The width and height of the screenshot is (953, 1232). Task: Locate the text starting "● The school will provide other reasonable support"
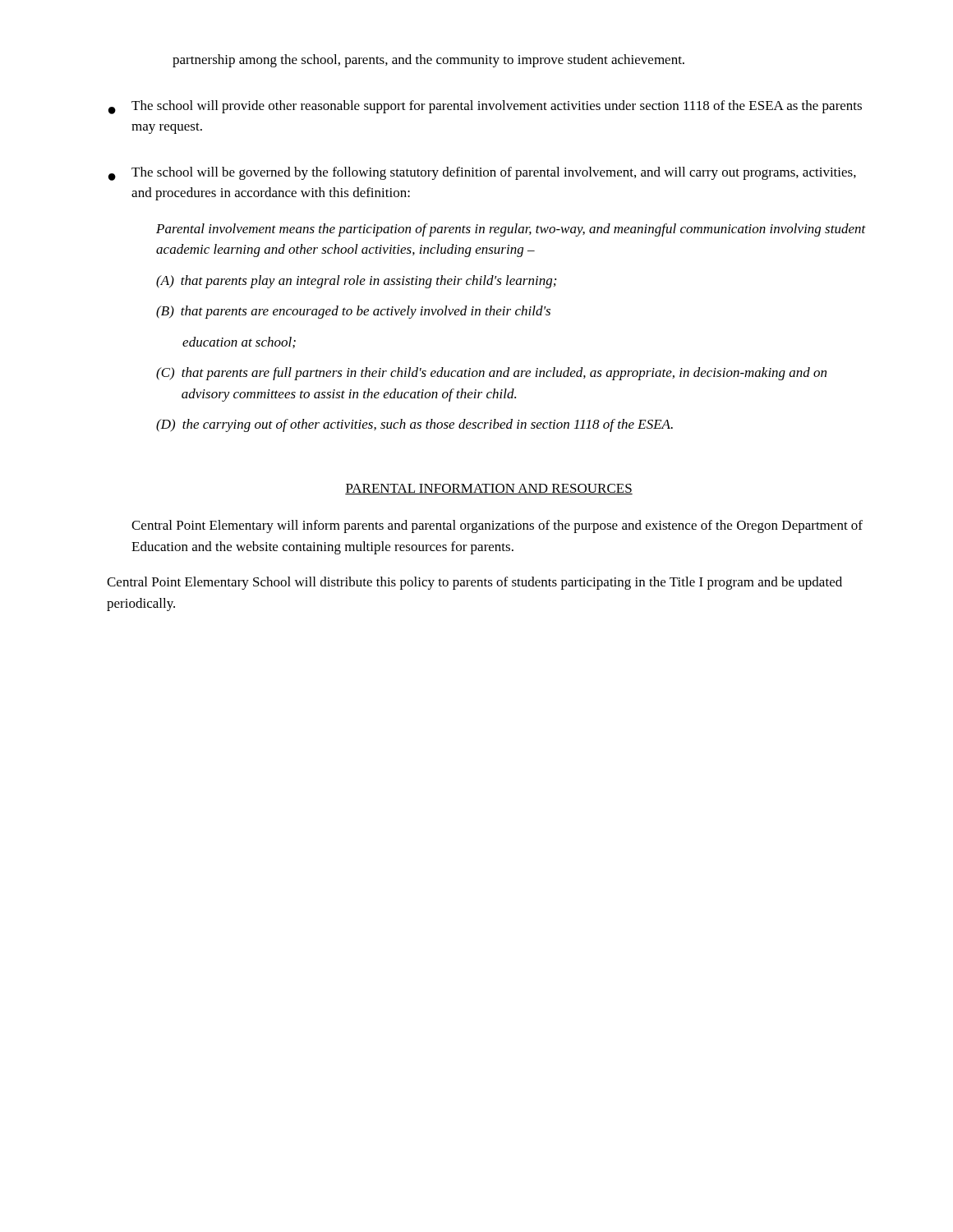(489, 116)
